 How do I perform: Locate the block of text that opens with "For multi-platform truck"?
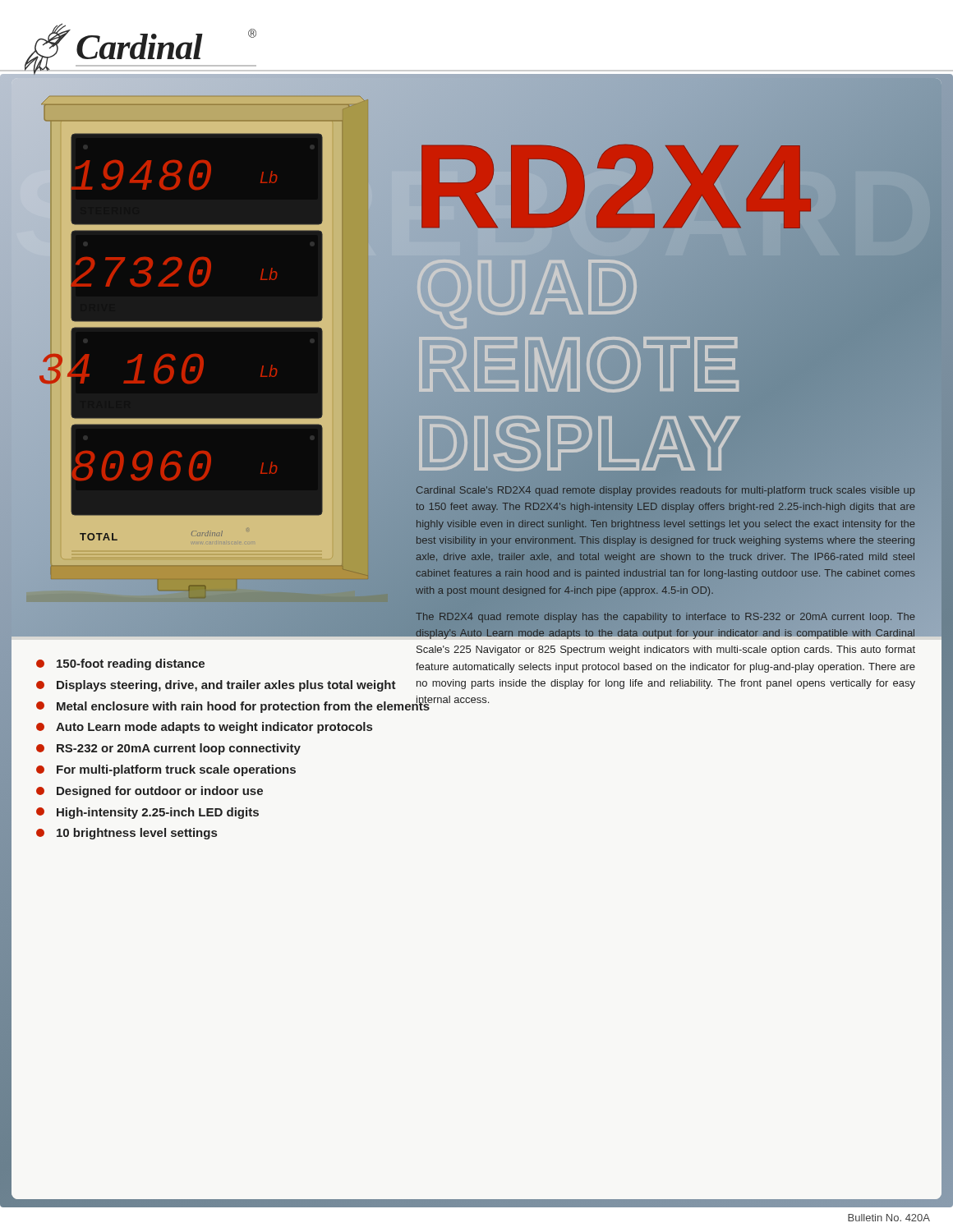pos(166,770)
